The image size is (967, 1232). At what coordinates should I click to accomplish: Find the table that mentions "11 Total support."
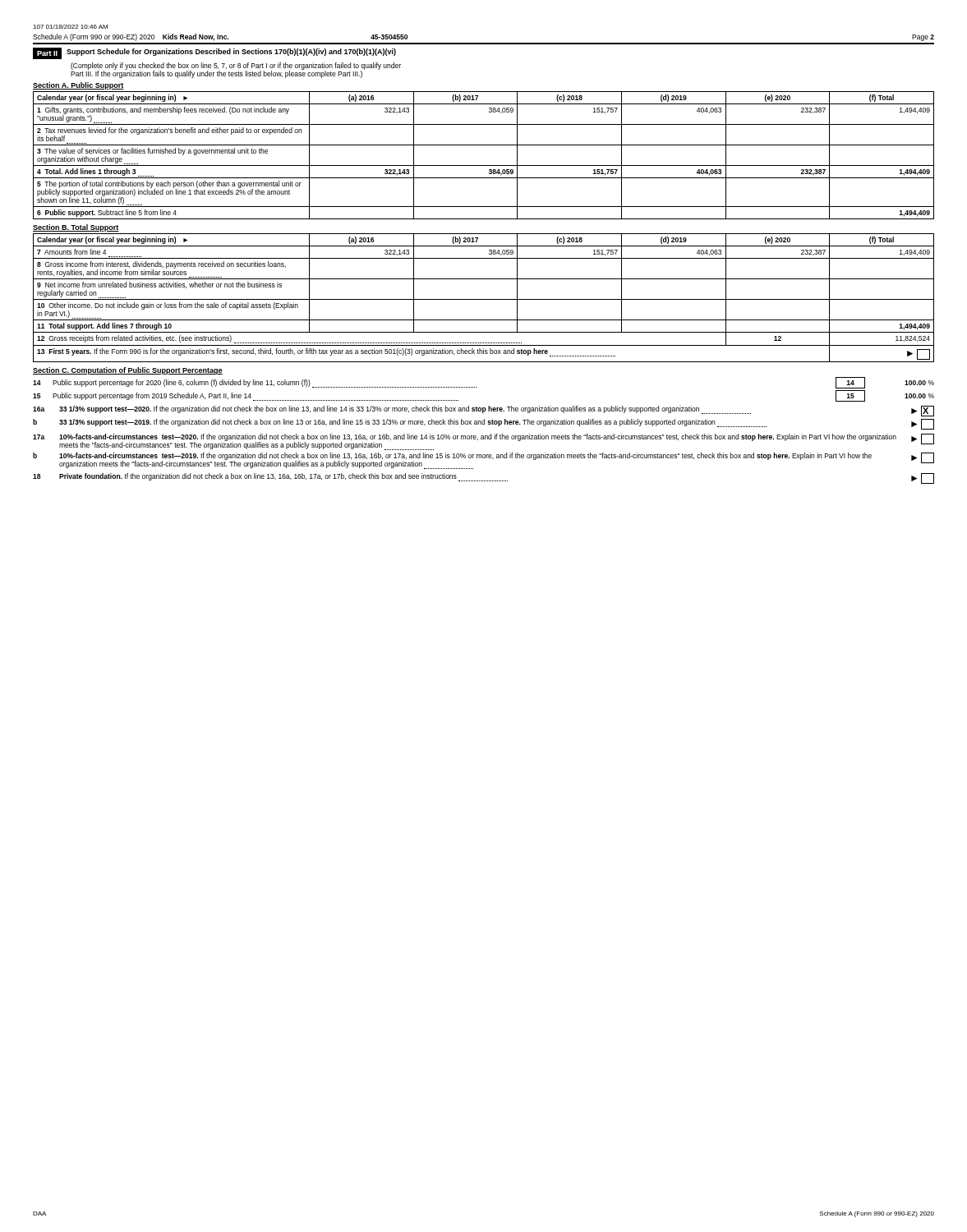[x=484, y=298]
